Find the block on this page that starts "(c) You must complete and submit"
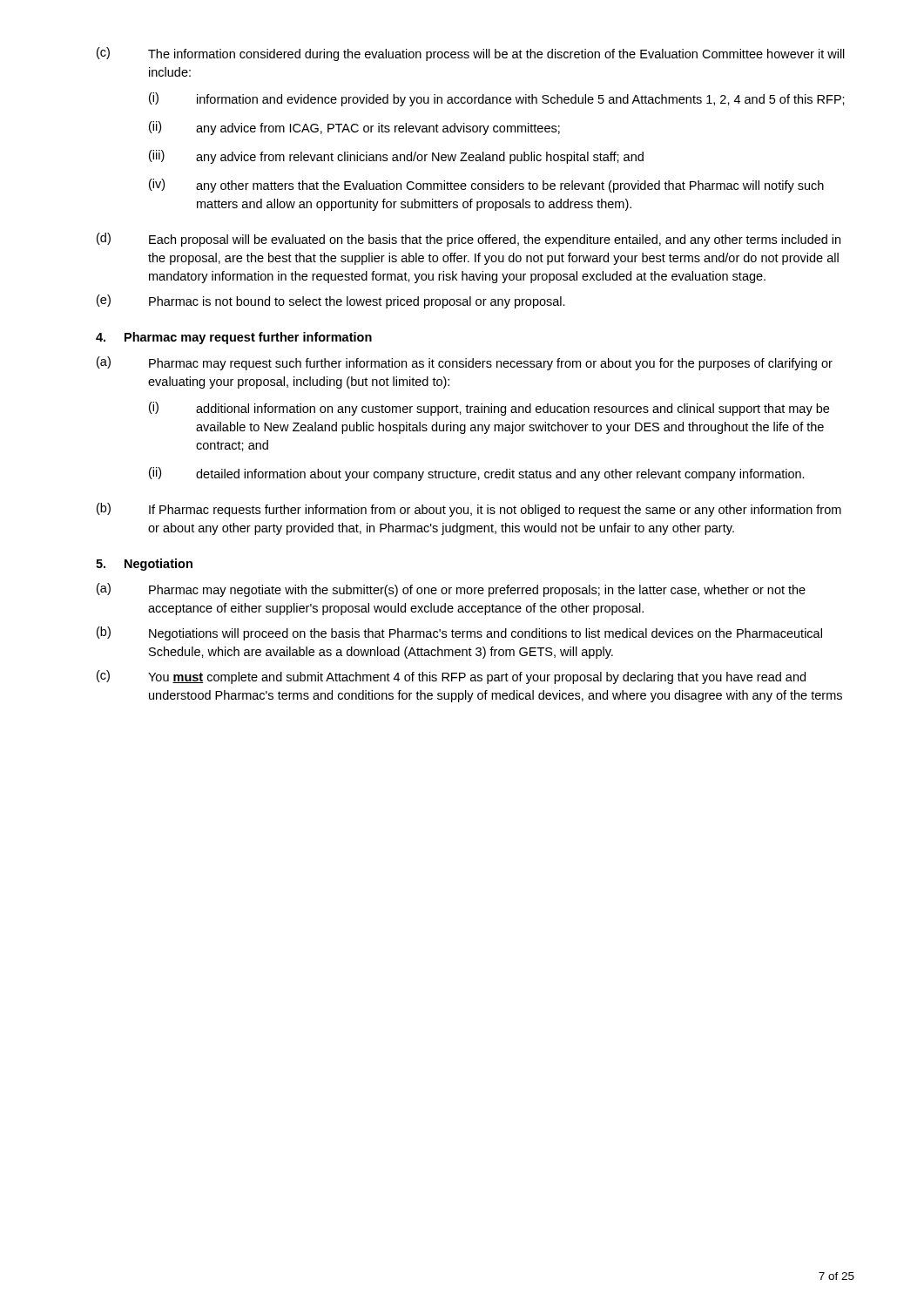The image size is (924, 1307). click(x=475, y=687)
